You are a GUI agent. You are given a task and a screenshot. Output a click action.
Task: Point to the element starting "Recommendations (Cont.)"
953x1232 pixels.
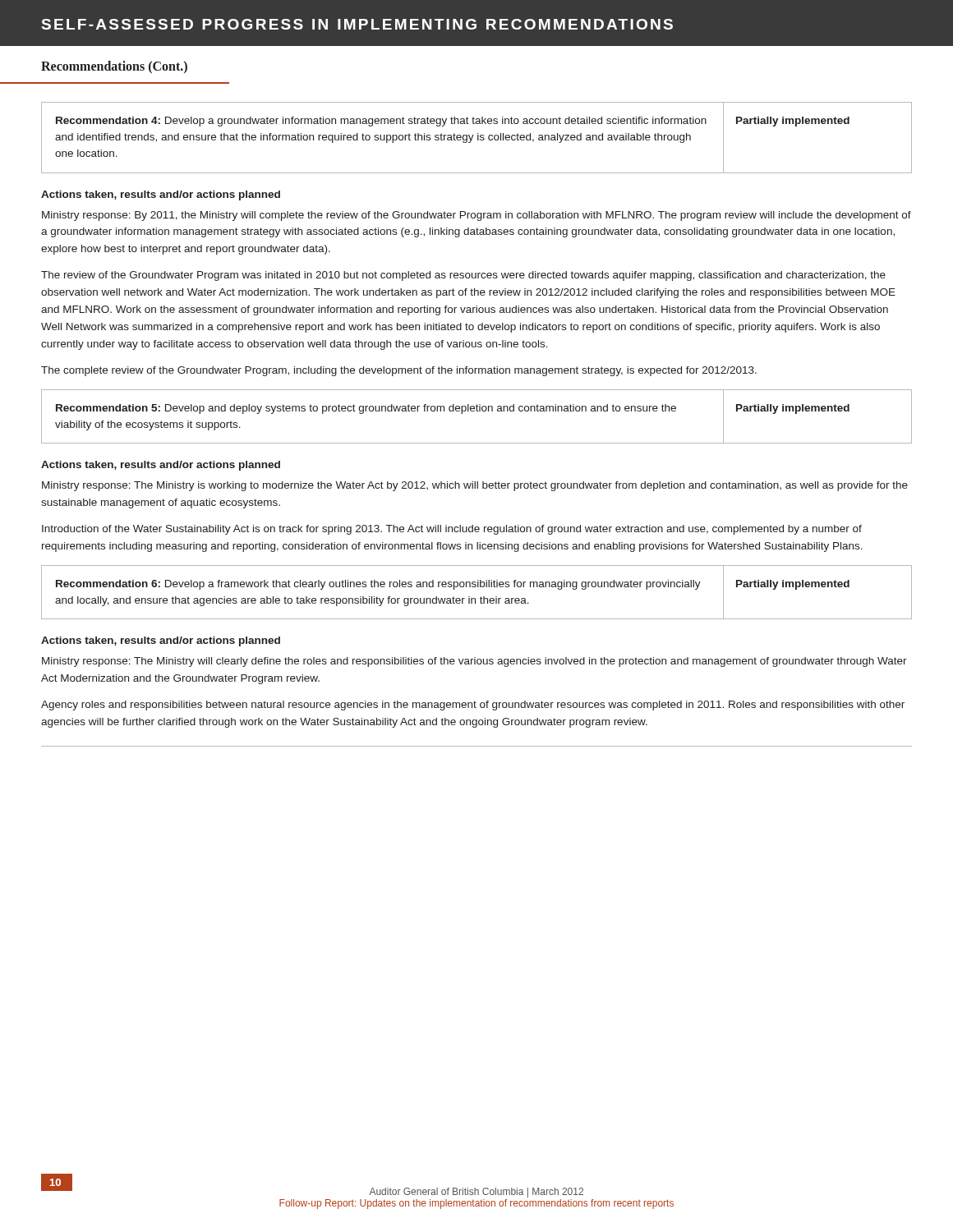(x=114, y=66)
